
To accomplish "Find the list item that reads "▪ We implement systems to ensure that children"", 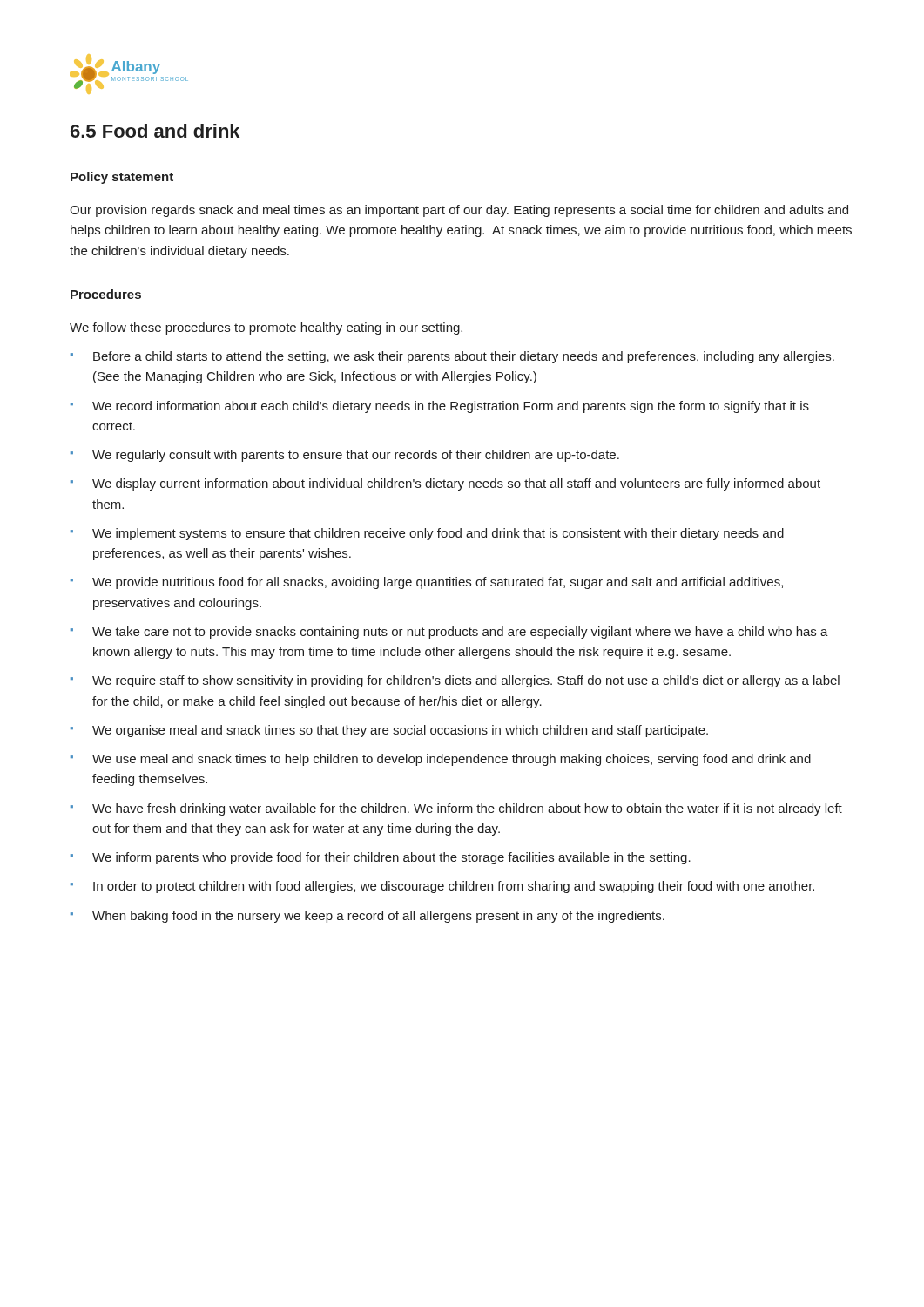I will tap(462, 543).
